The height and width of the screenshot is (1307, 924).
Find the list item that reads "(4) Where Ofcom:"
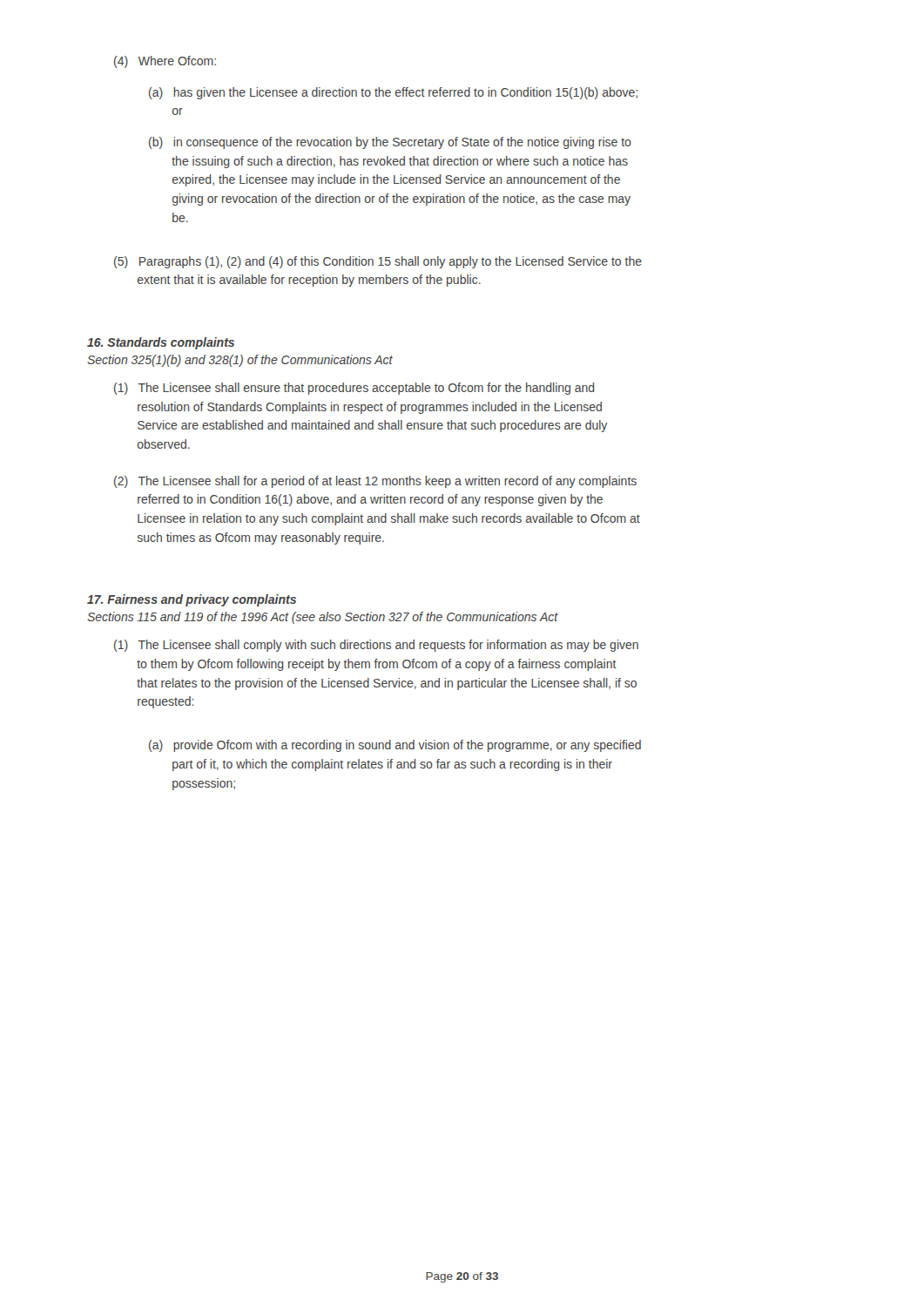pyautogui.click(x=165, y=61)
